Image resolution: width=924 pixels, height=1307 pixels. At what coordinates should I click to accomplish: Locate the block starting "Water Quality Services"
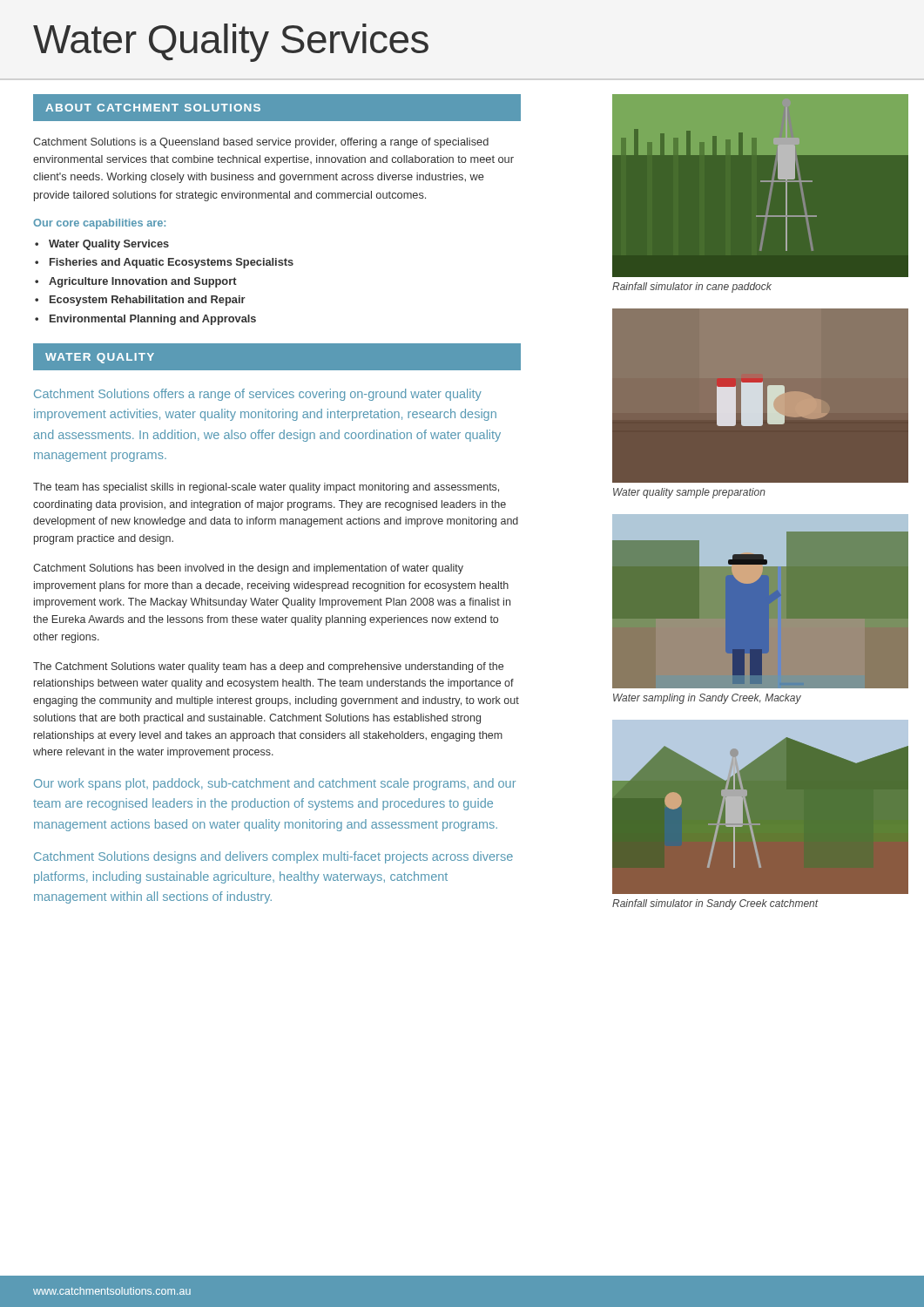(x=231, y=39)
